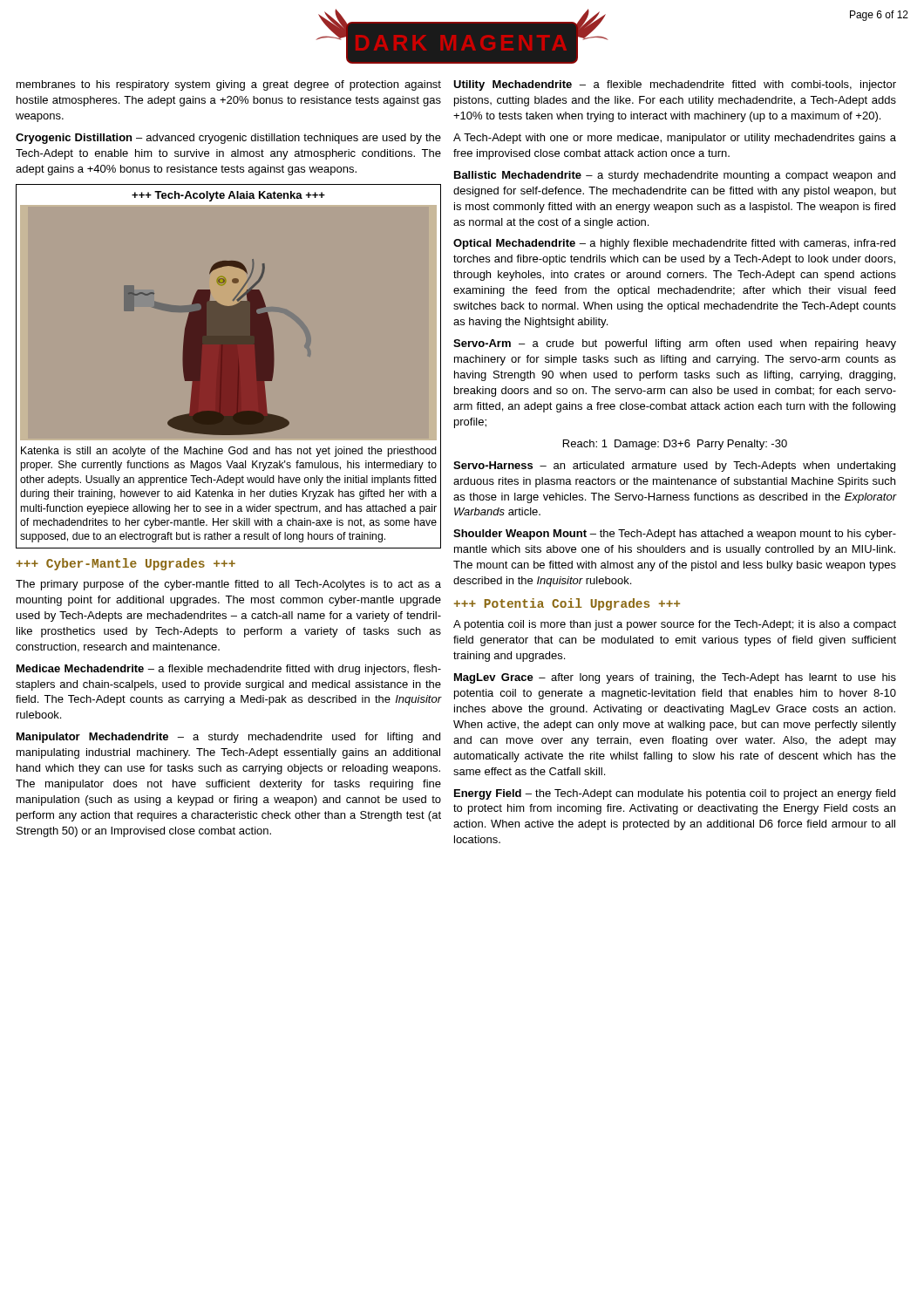
Task: Click on the text block with the text "membranes to his respiratory system giving a"
Action: [x=228, y=100]
